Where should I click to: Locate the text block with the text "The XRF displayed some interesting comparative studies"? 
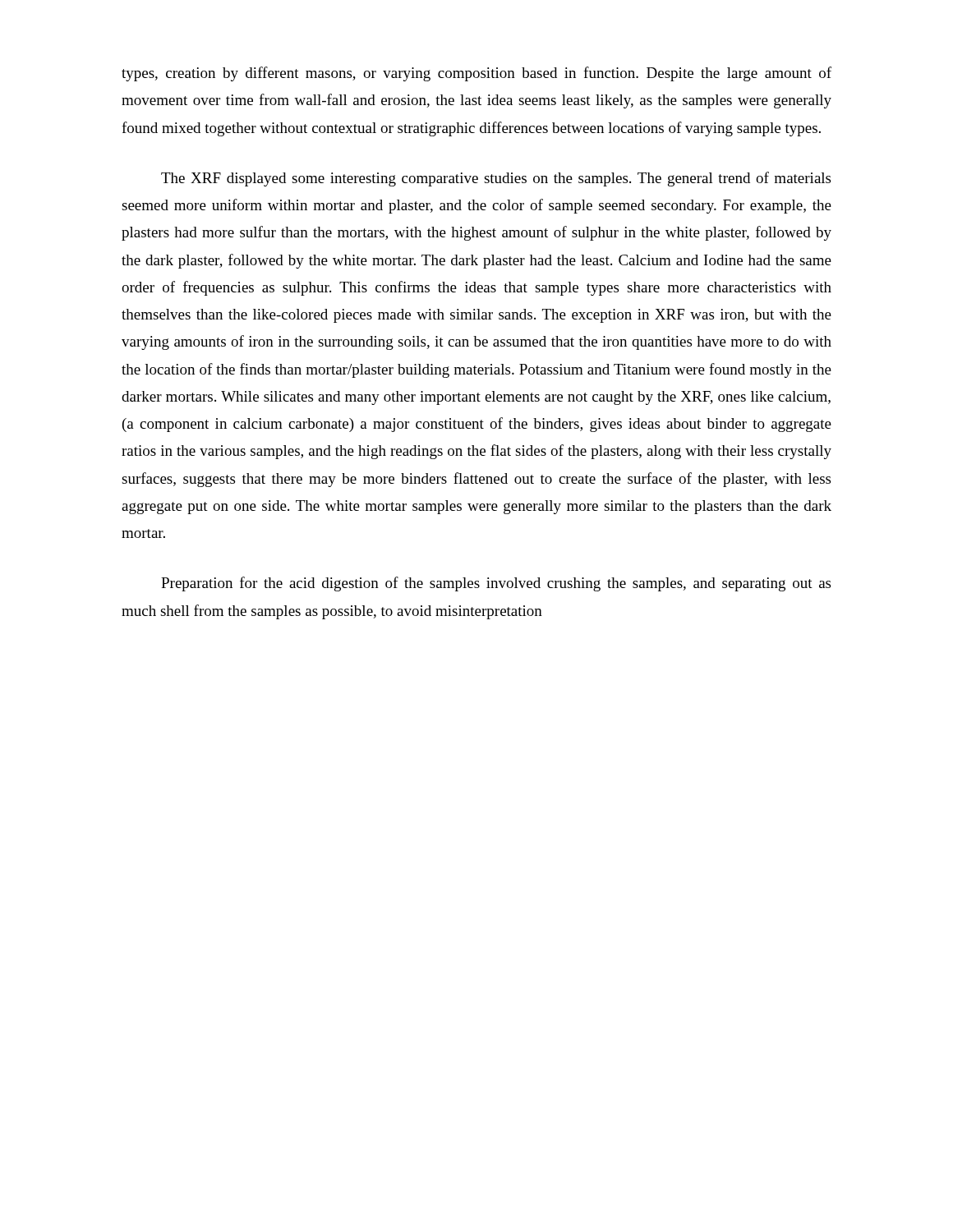tap(476, 355)
